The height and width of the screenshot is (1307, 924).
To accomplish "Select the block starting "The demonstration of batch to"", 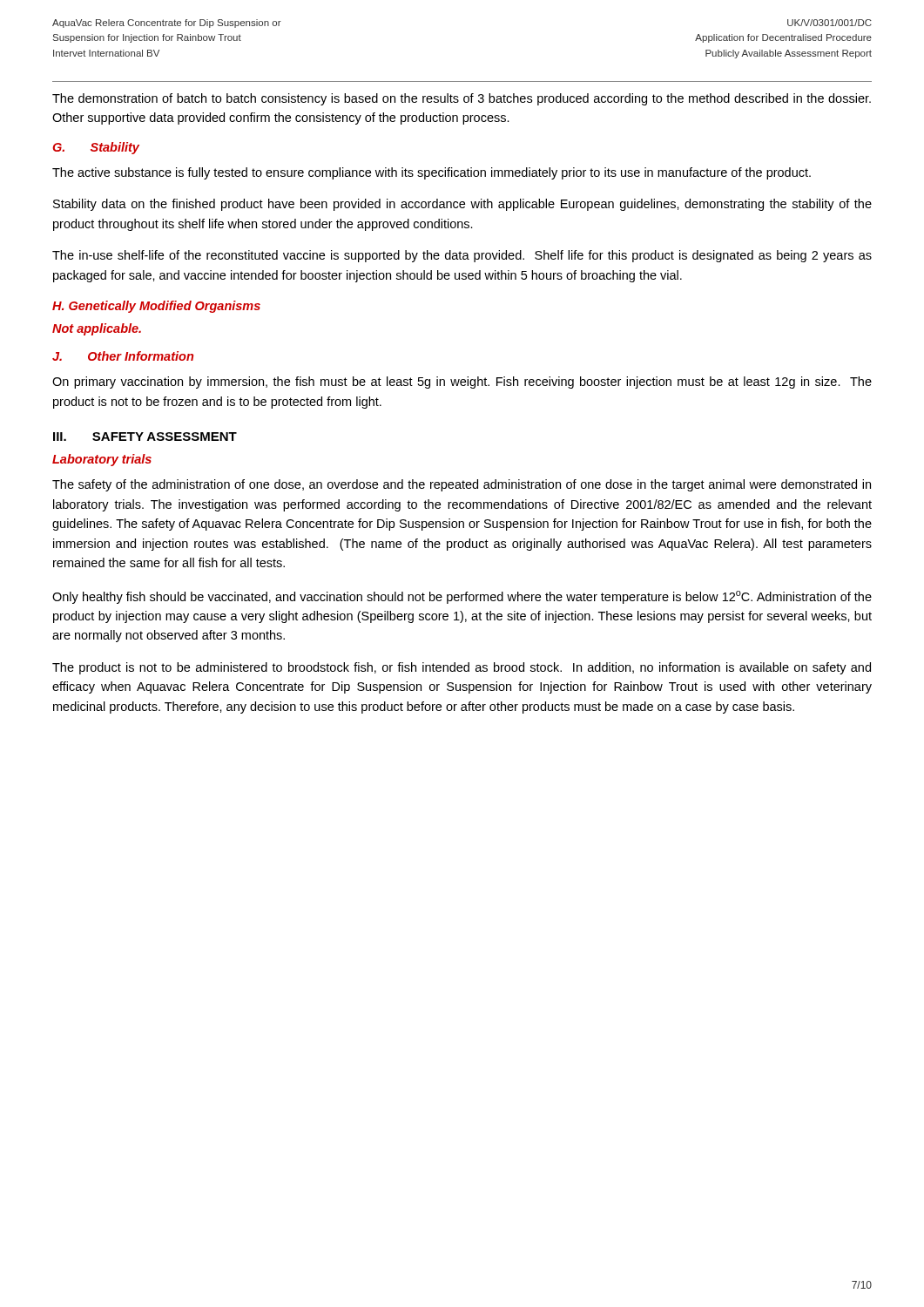I will (x=462, y=108).
